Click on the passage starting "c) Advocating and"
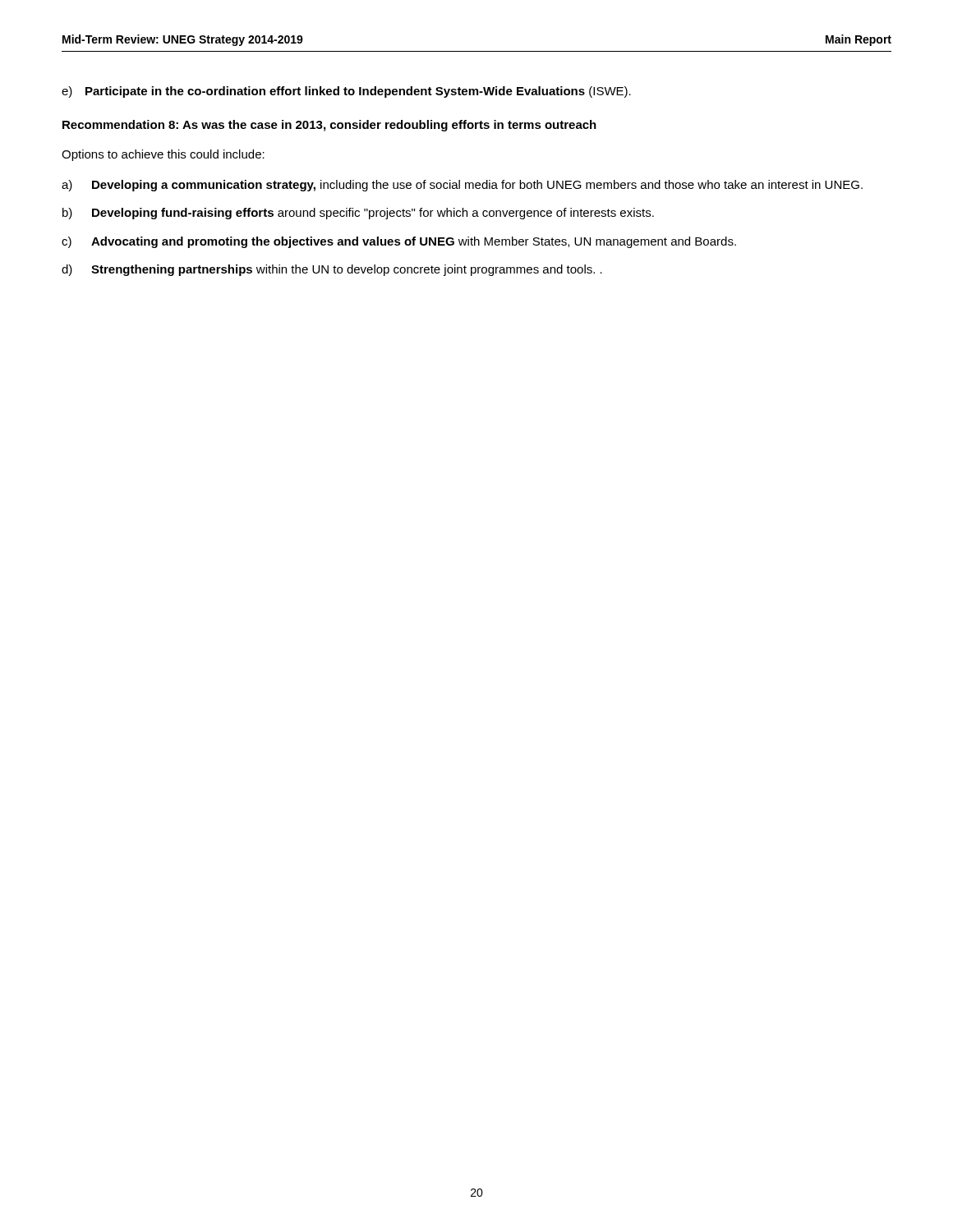 pos(476,241)
